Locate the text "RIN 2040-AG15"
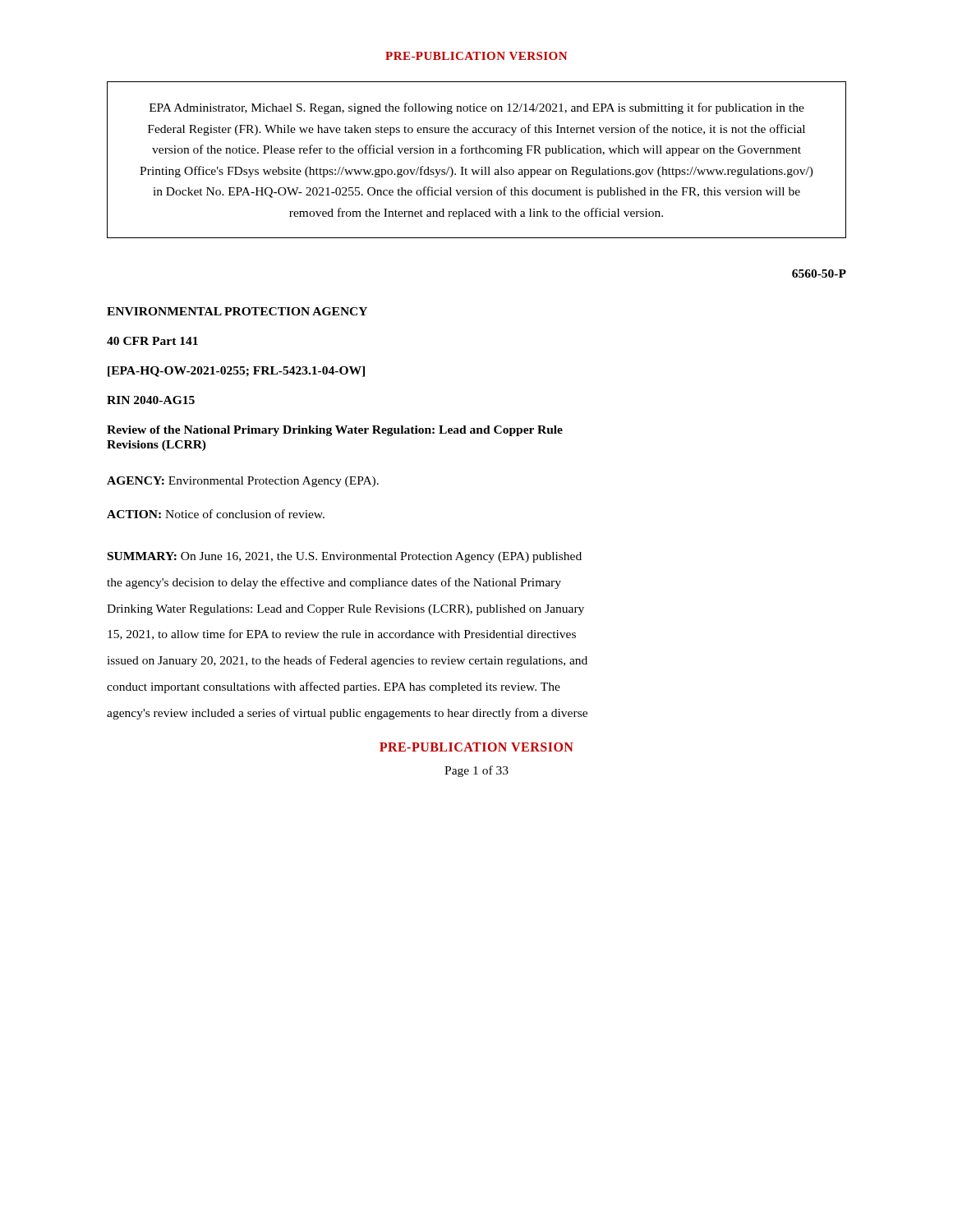The height and width of the screenshot is (1232, 953). tap(151, 400)
